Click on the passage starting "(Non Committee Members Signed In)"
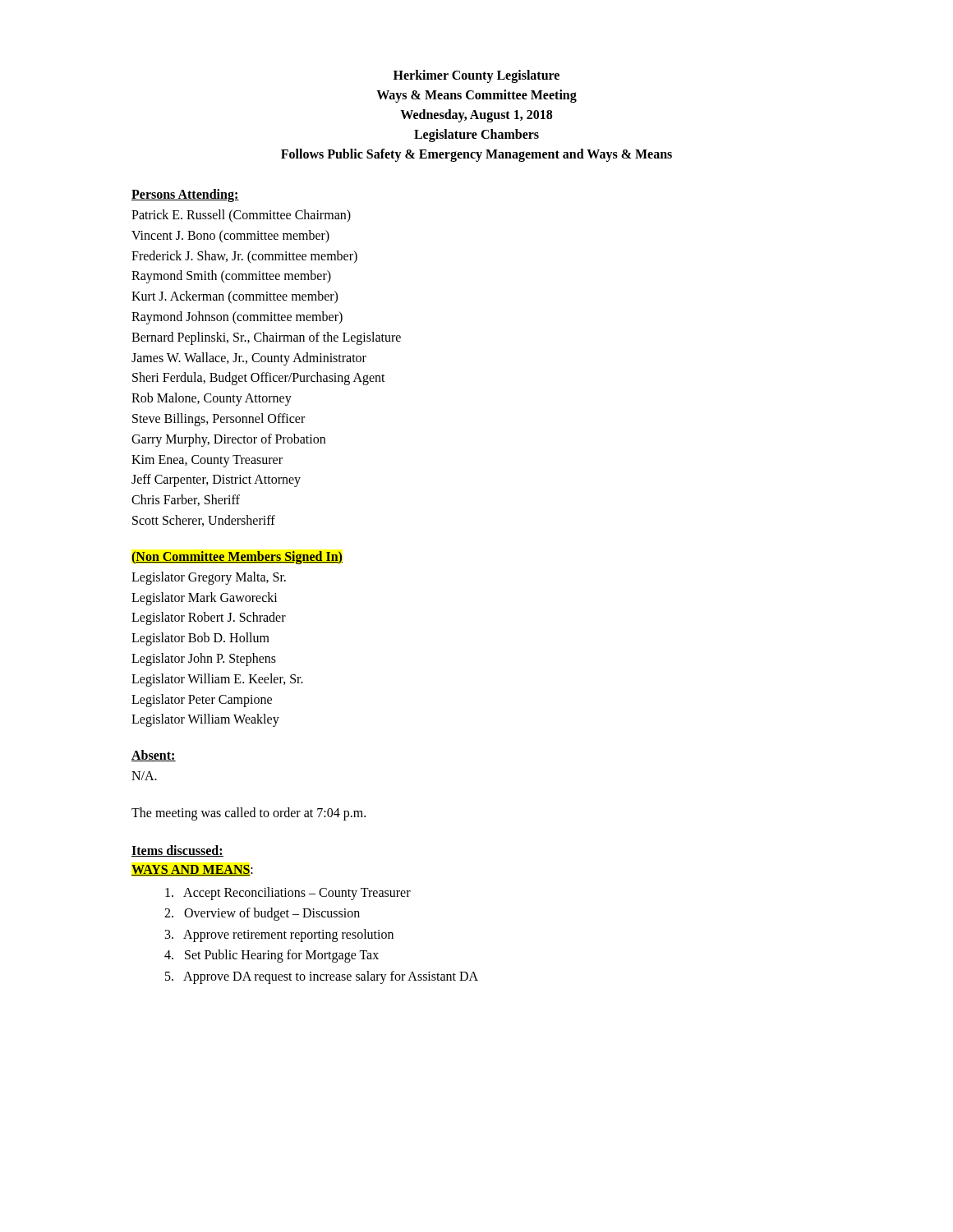 point(237,556)
